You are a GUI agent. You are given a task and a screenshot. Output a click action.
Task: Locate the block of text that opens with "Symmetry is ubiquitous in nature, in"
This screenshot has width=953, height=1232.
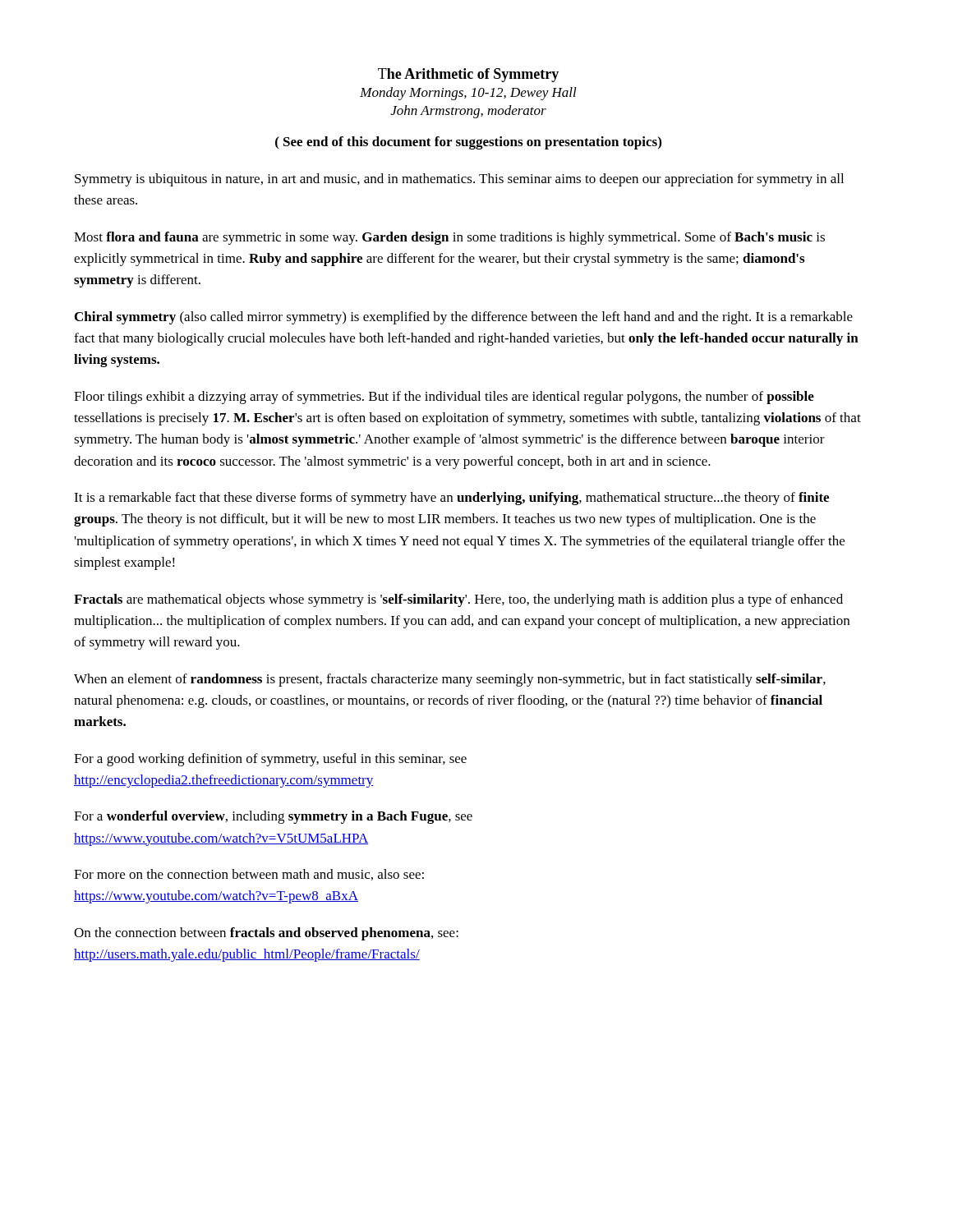click(459, 189)
